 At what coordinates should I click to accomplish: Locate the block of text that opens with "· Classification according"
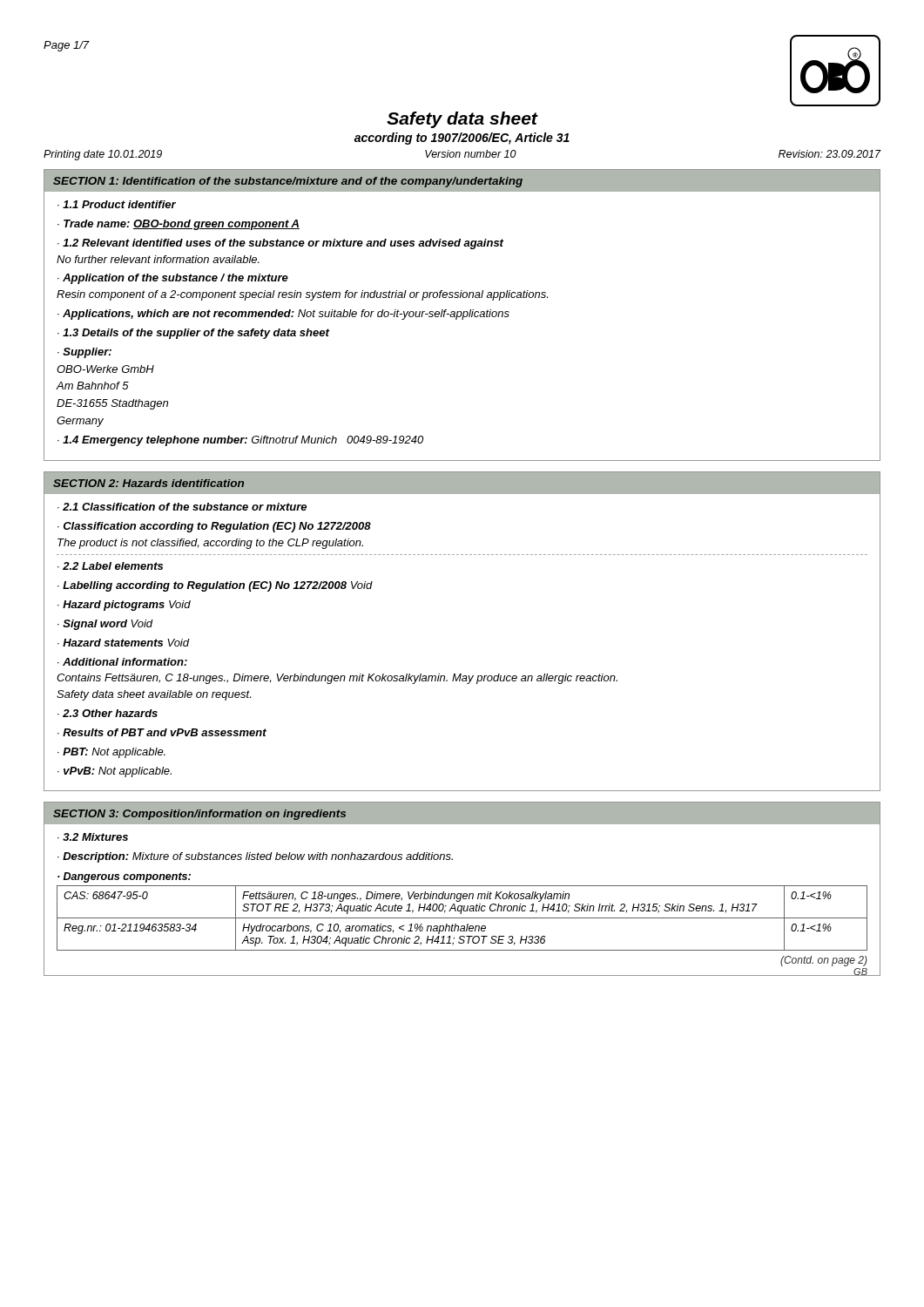pos(214,534)
